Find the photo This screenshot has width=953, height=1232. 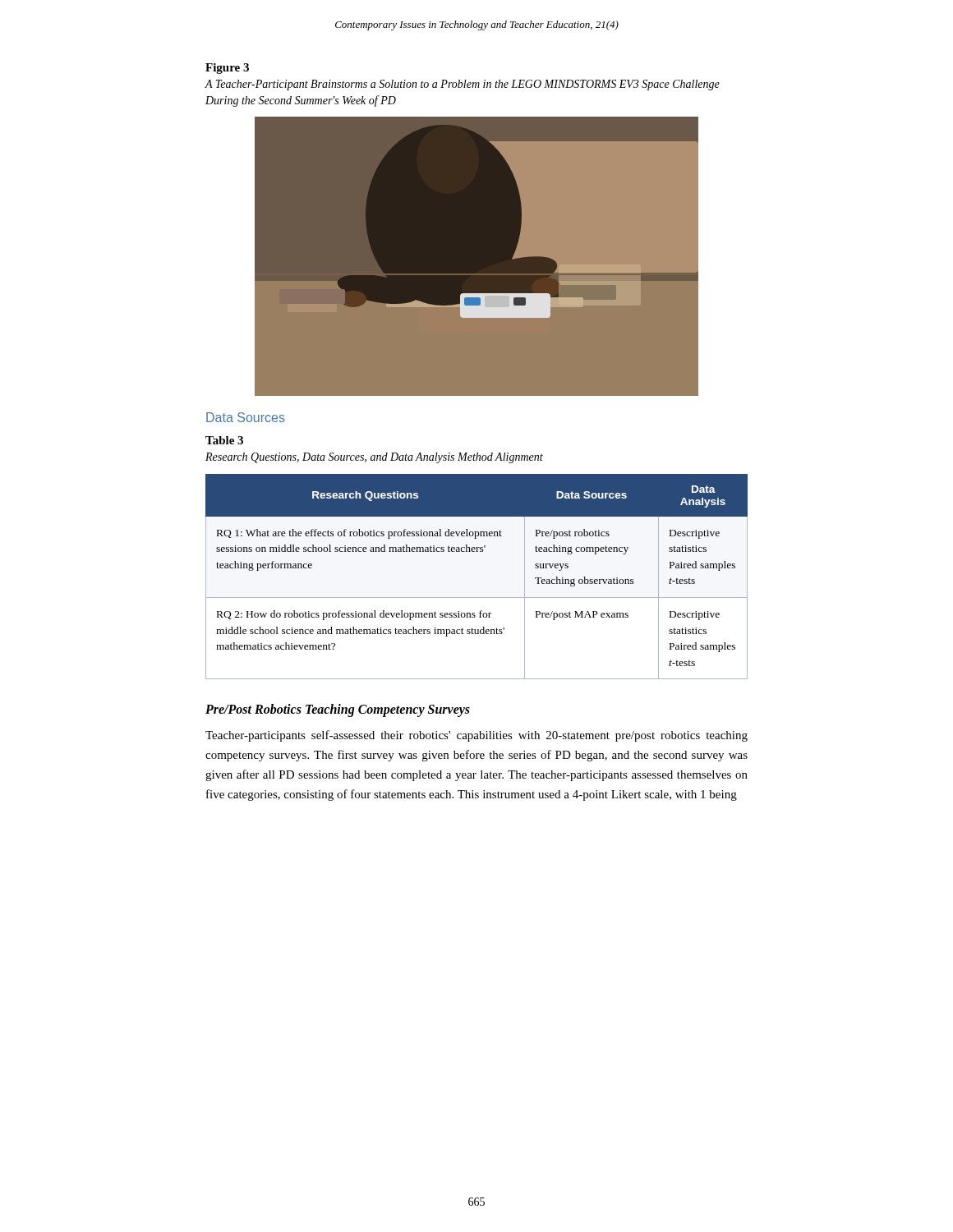[x=476, y=256]
